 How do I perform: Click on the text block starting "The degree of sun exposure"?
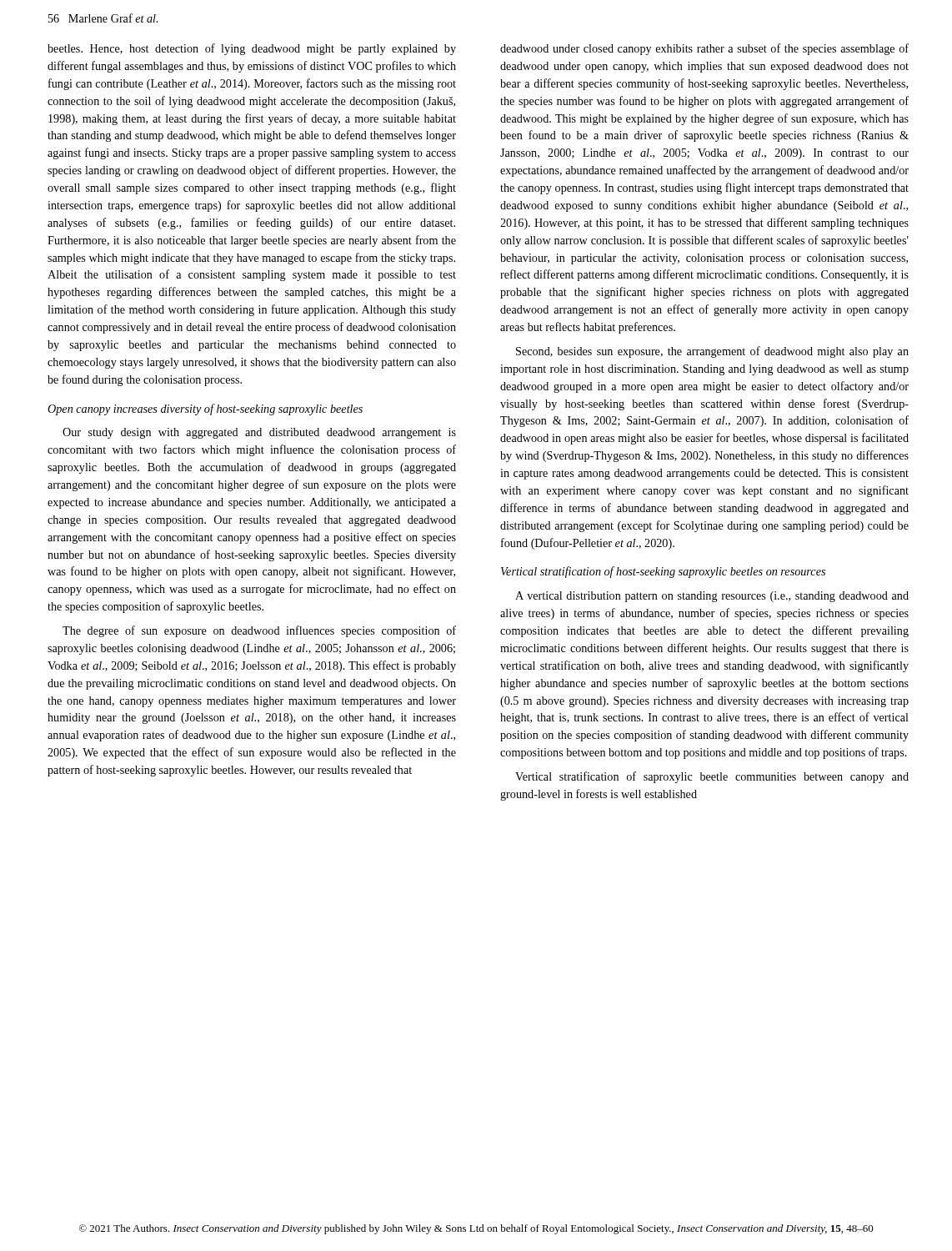point(252,700)
